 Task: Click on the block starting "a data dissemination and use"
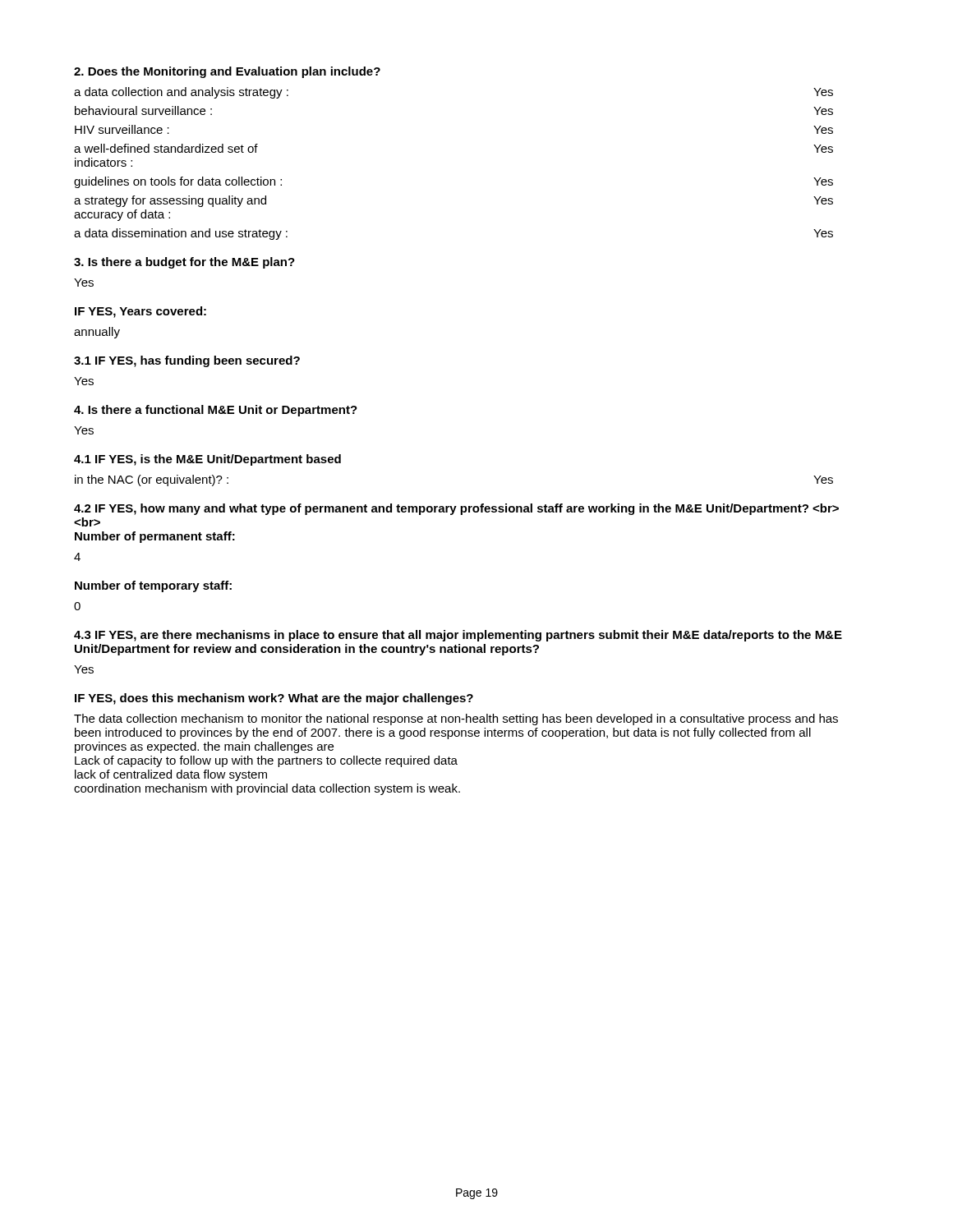(x=182, y=234)
